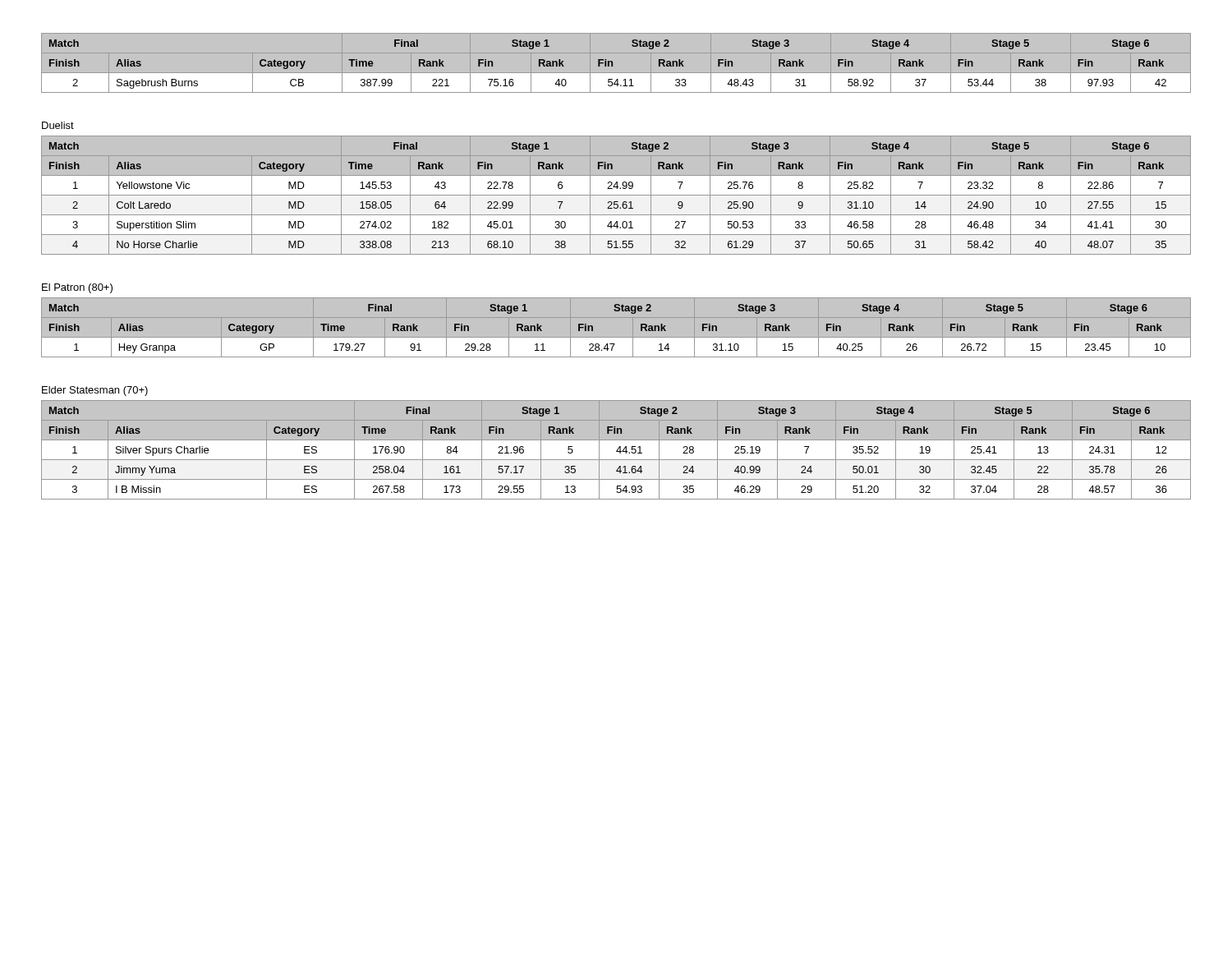Find the passage starting "El Patron (80+)"

(x=77, y=287)
